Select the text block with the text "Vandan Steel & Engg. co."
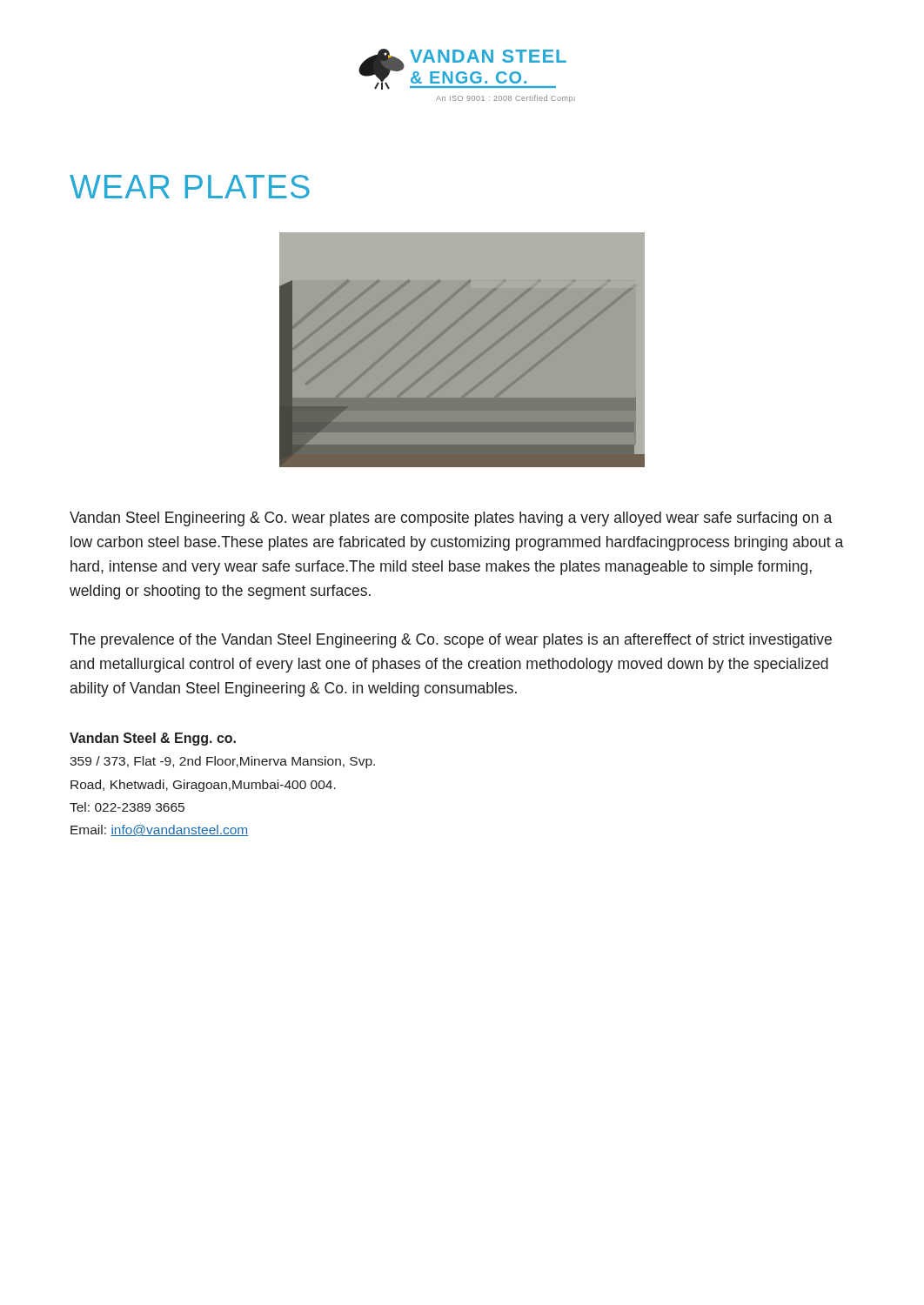The image size is (924, 1305). tap(223, 784)
